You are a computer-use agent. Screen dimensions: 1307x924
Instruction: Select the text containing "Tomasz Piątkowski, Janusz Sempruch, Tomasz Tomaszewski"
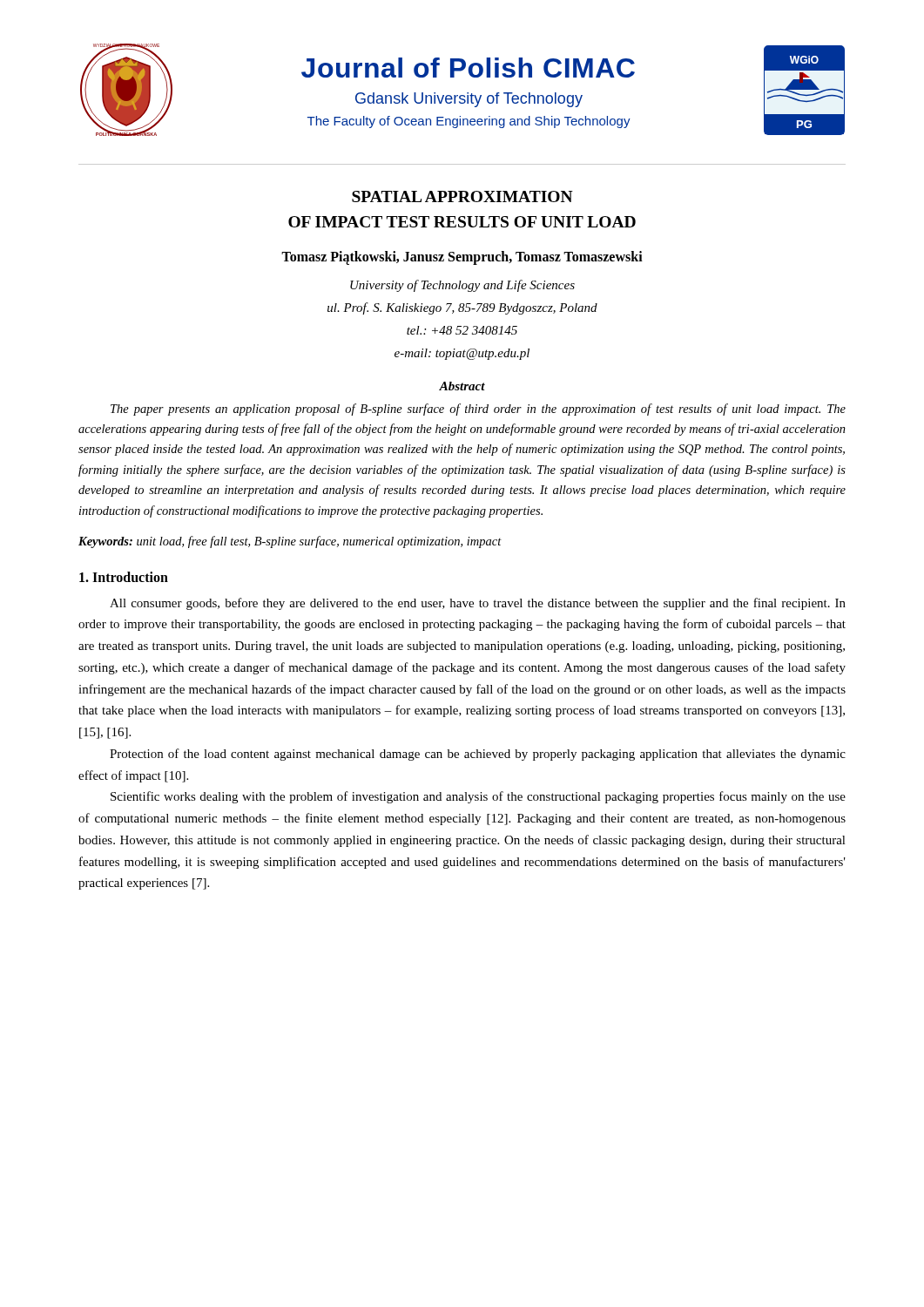pyautogui.click(x=462, y=256)
